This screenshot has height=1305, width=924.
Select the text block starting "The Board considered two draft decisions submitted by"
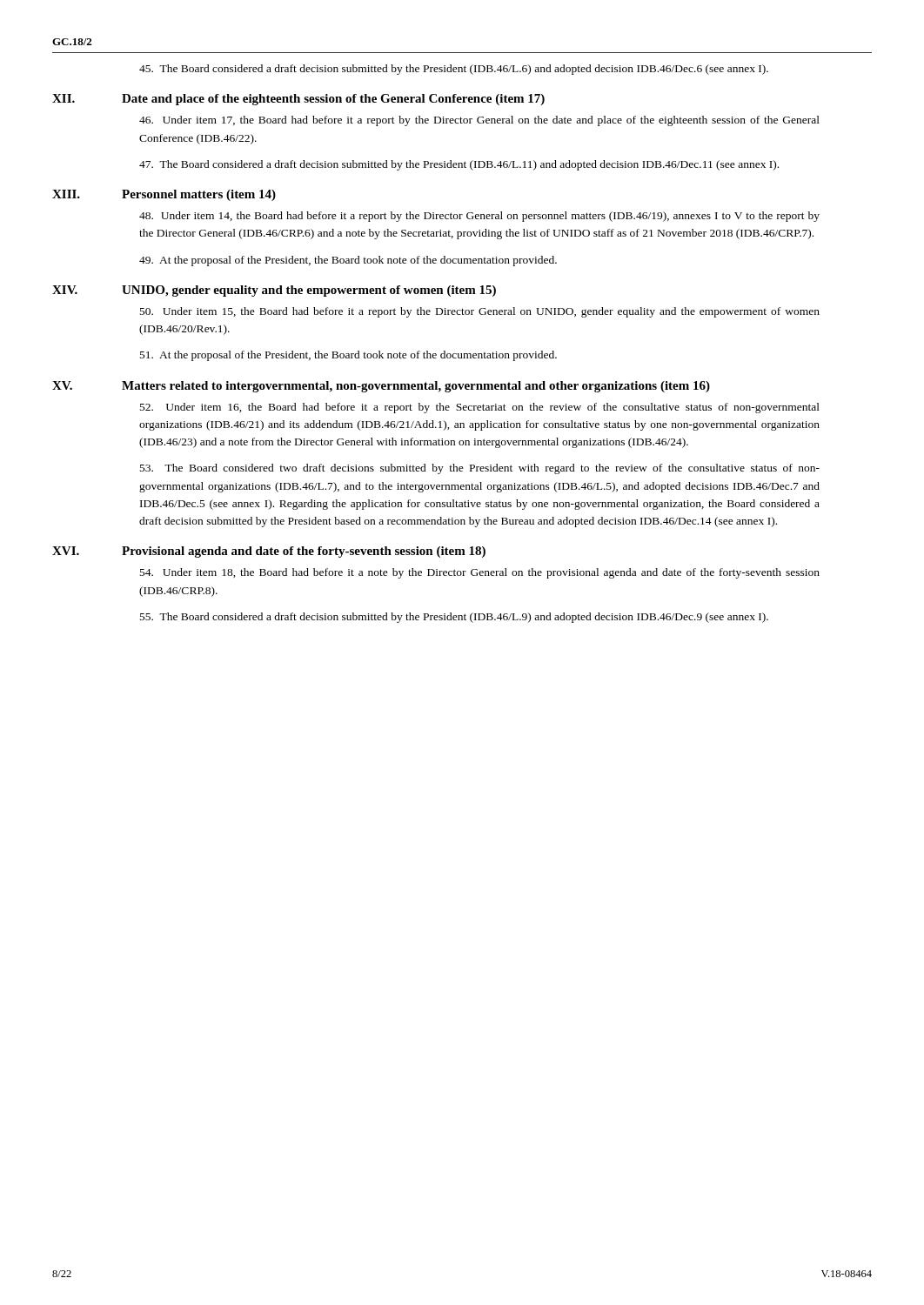479,494
